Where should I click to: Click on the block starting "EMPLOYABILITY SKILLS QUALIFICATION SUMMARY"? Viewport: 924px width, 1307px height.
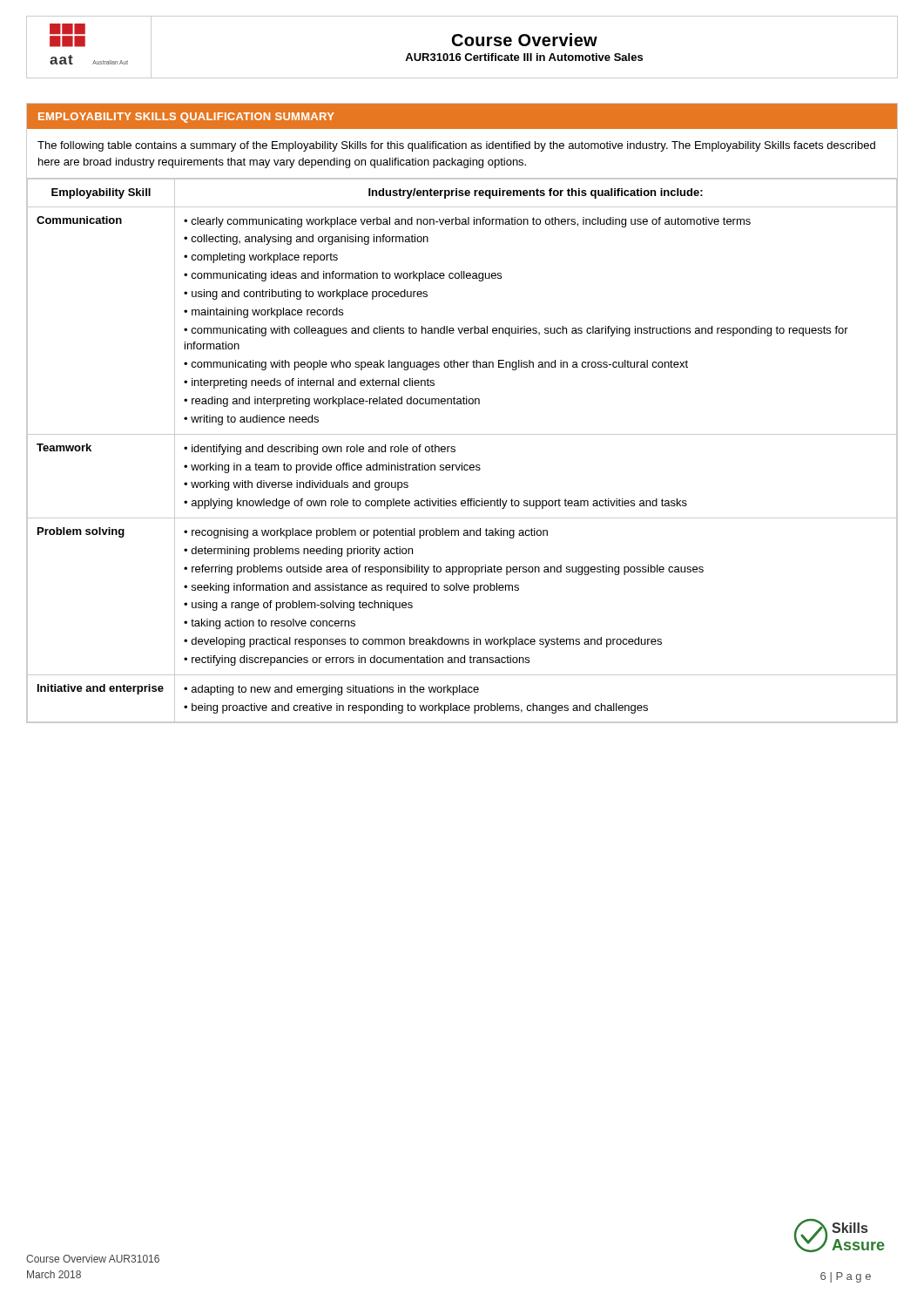click(x=186, y=116)
